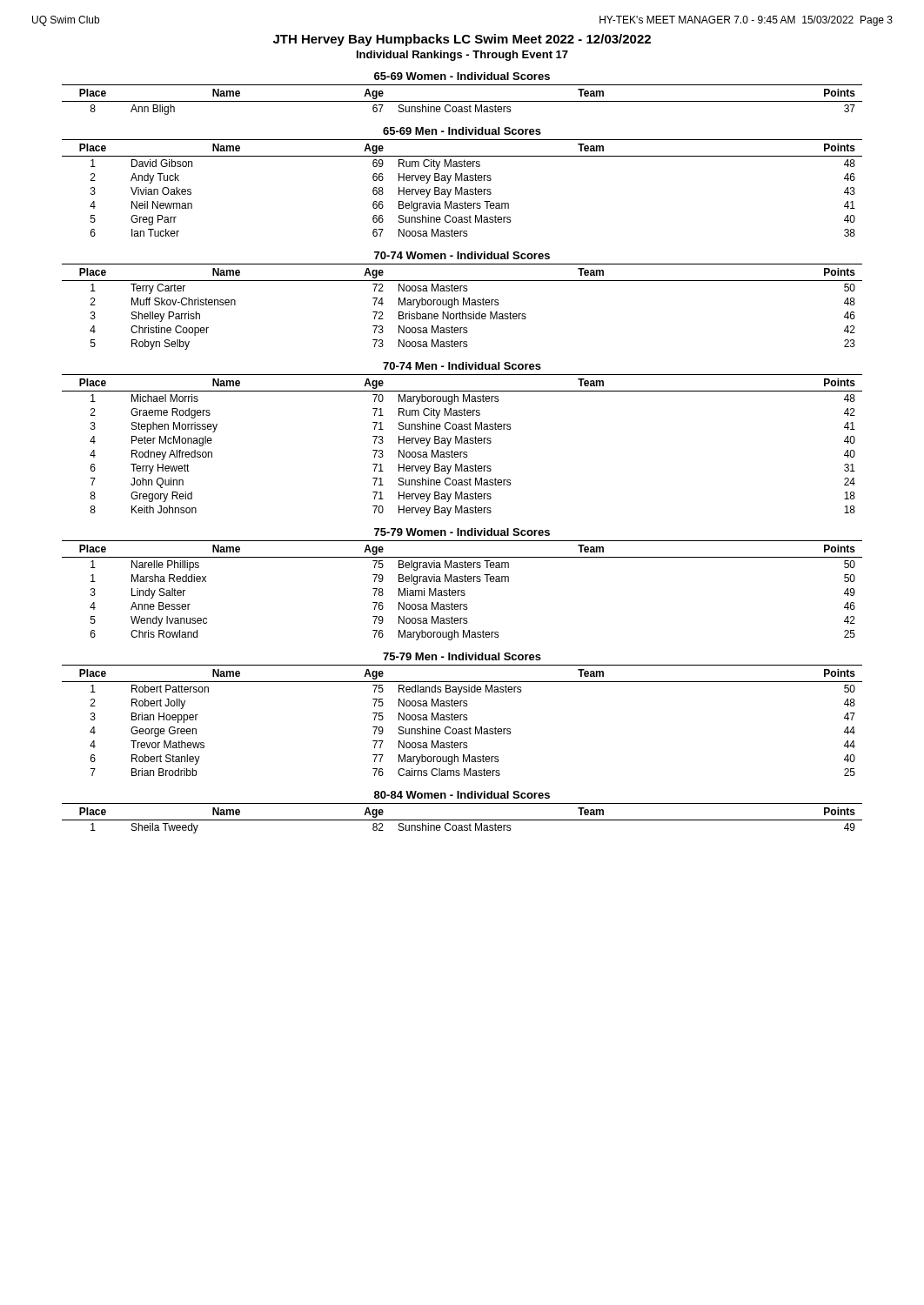Navigate to the passage starting "80-84 Women - Individual Scores"
Image resolution: width=924 pixels, height=1305 pixels.
(462, 795)
